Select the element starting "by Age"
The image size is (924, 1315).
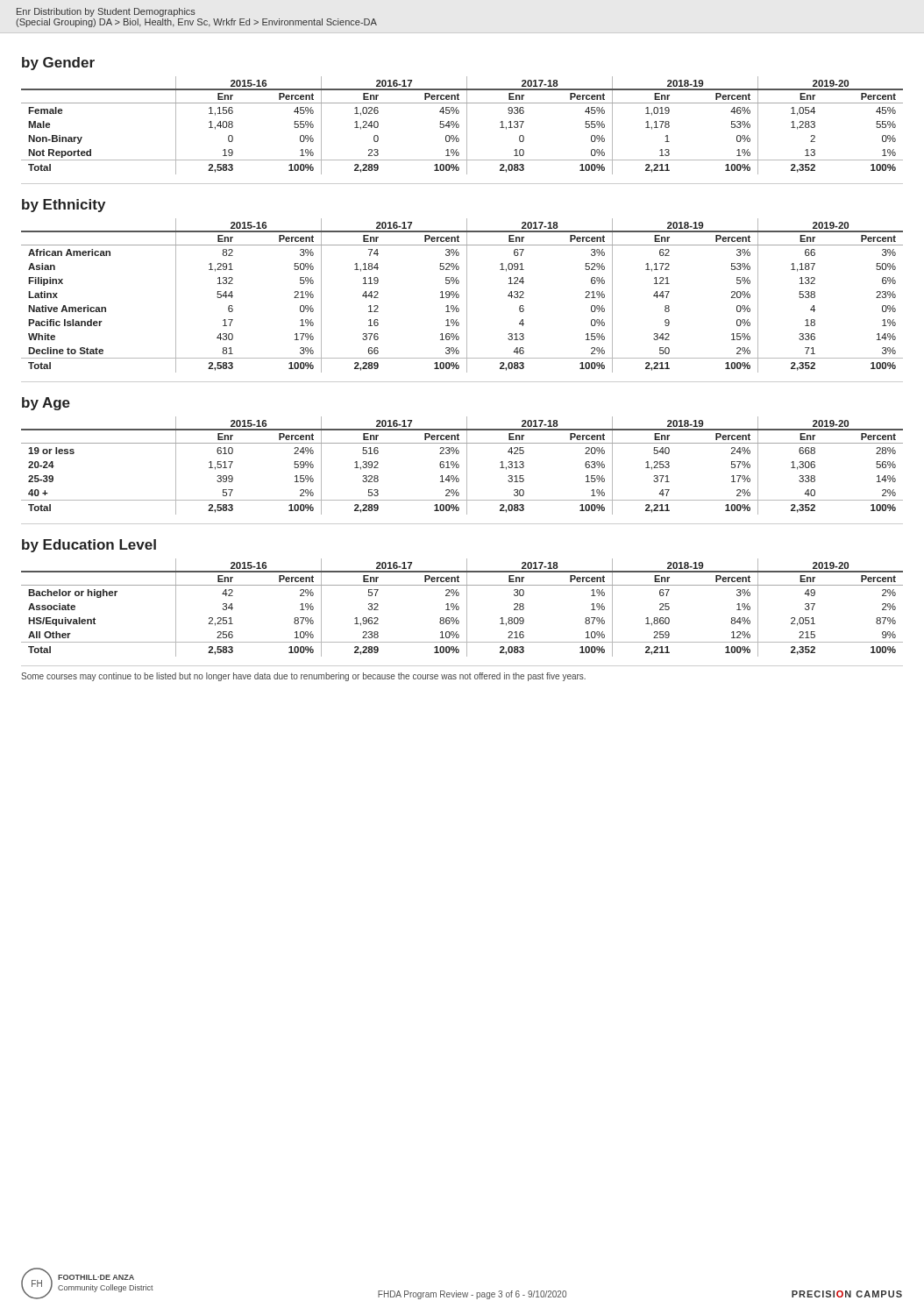[x=46, y=403]
